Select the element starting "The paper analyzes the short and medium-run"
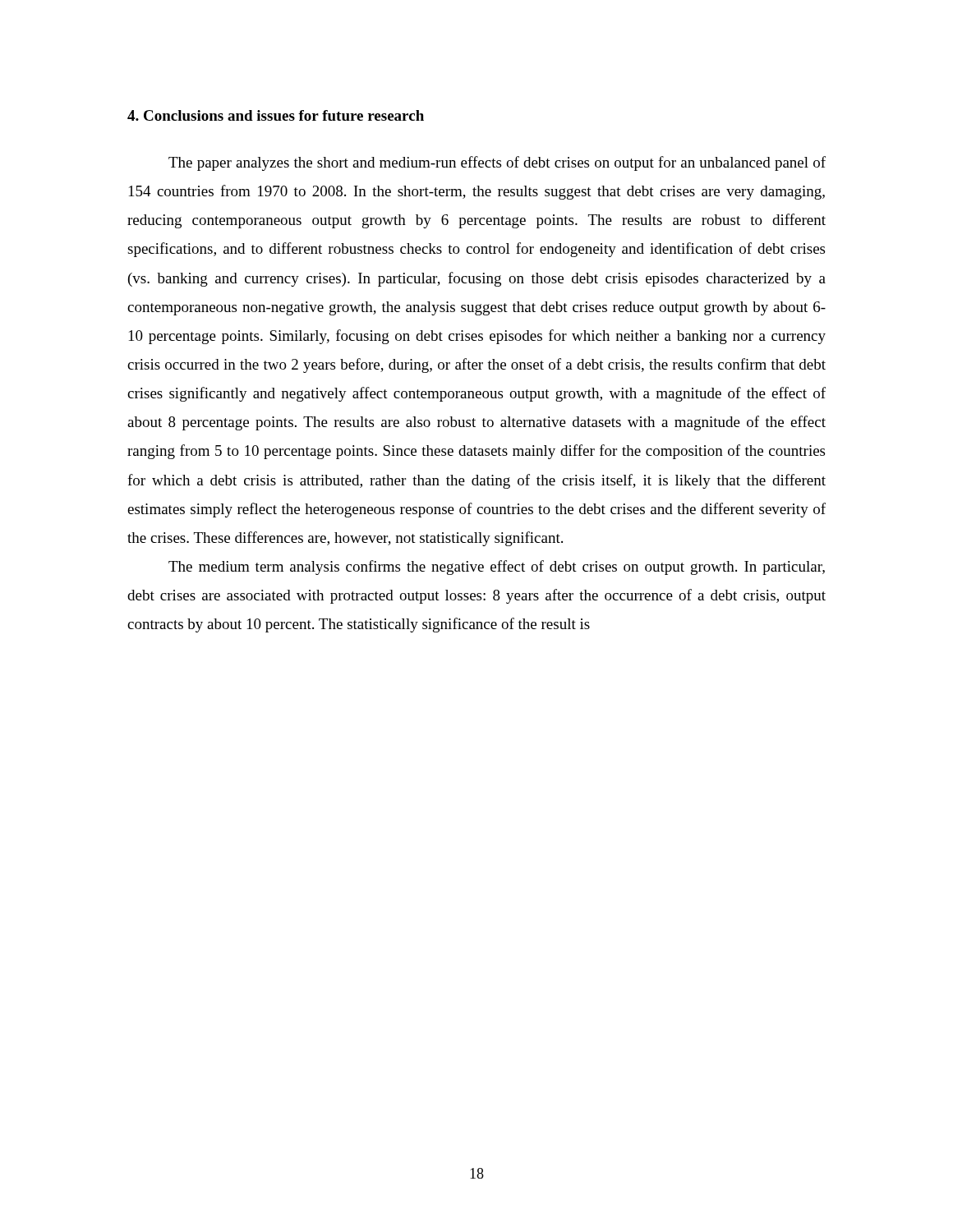Image resolution: width=953 pixels, height=1232 pixels. click(x=476, y=350)
